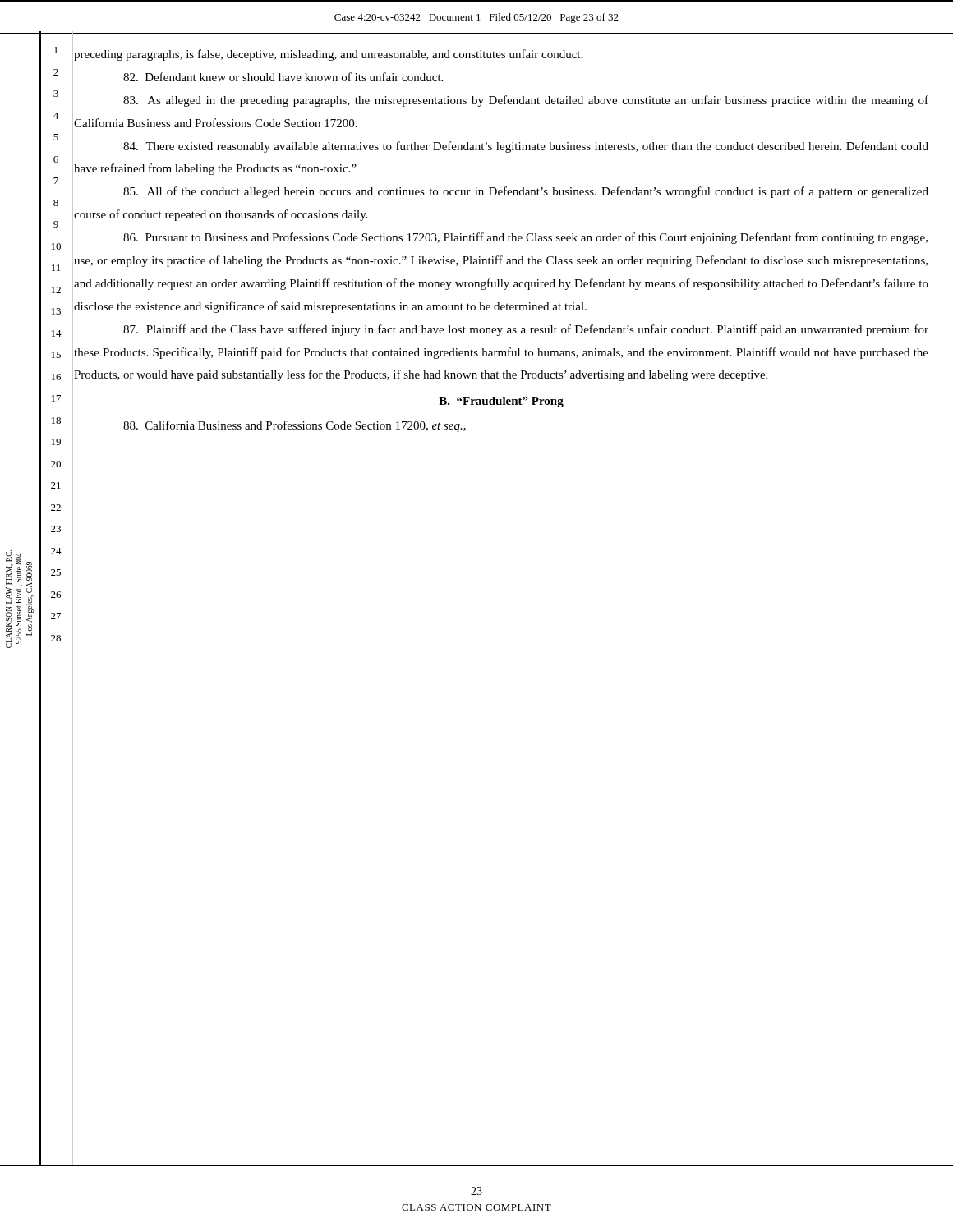This screenshot has height=1232, width=953.
Task: Select the text block containing "There existed reasonably available alternatives to further"
Action: [x=501, y=157]
